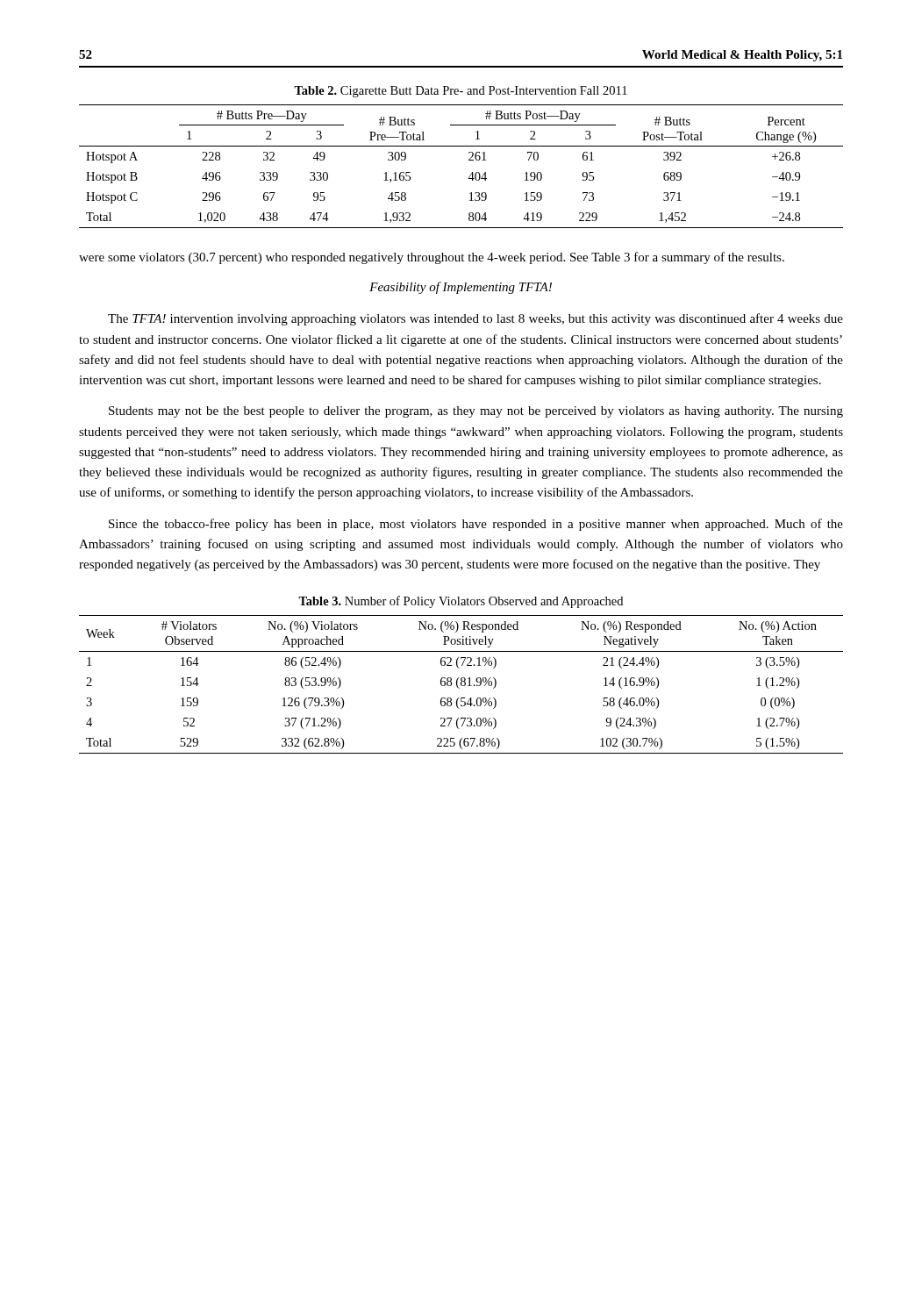Select the table that reads "83 (53.9%)"
Viewport: 922px width, 1316px height.
[461, 685]
